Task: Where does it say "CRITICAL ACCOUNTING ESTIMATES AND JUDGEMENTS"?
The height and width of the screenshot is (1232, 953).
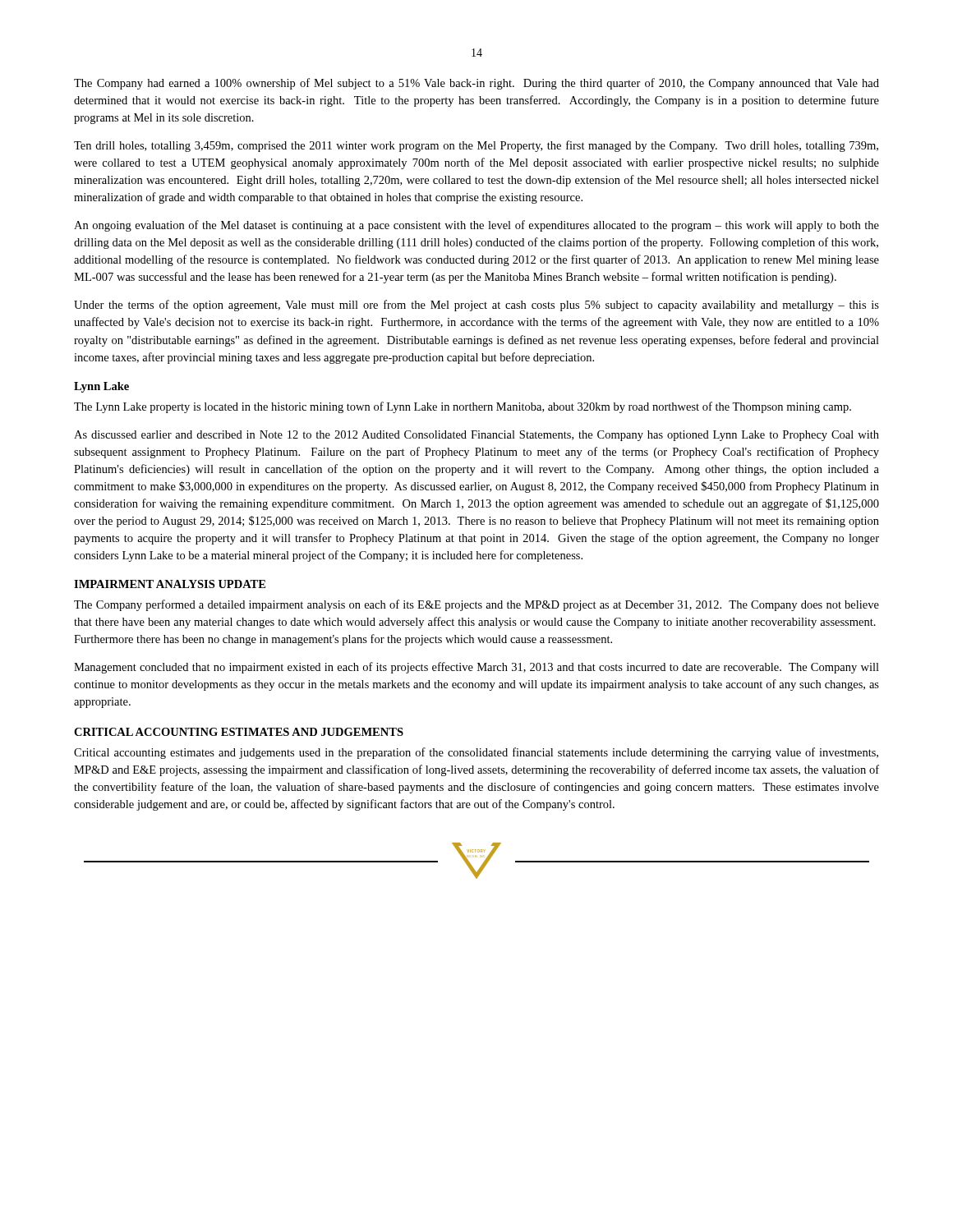Action: click(239, 732)
